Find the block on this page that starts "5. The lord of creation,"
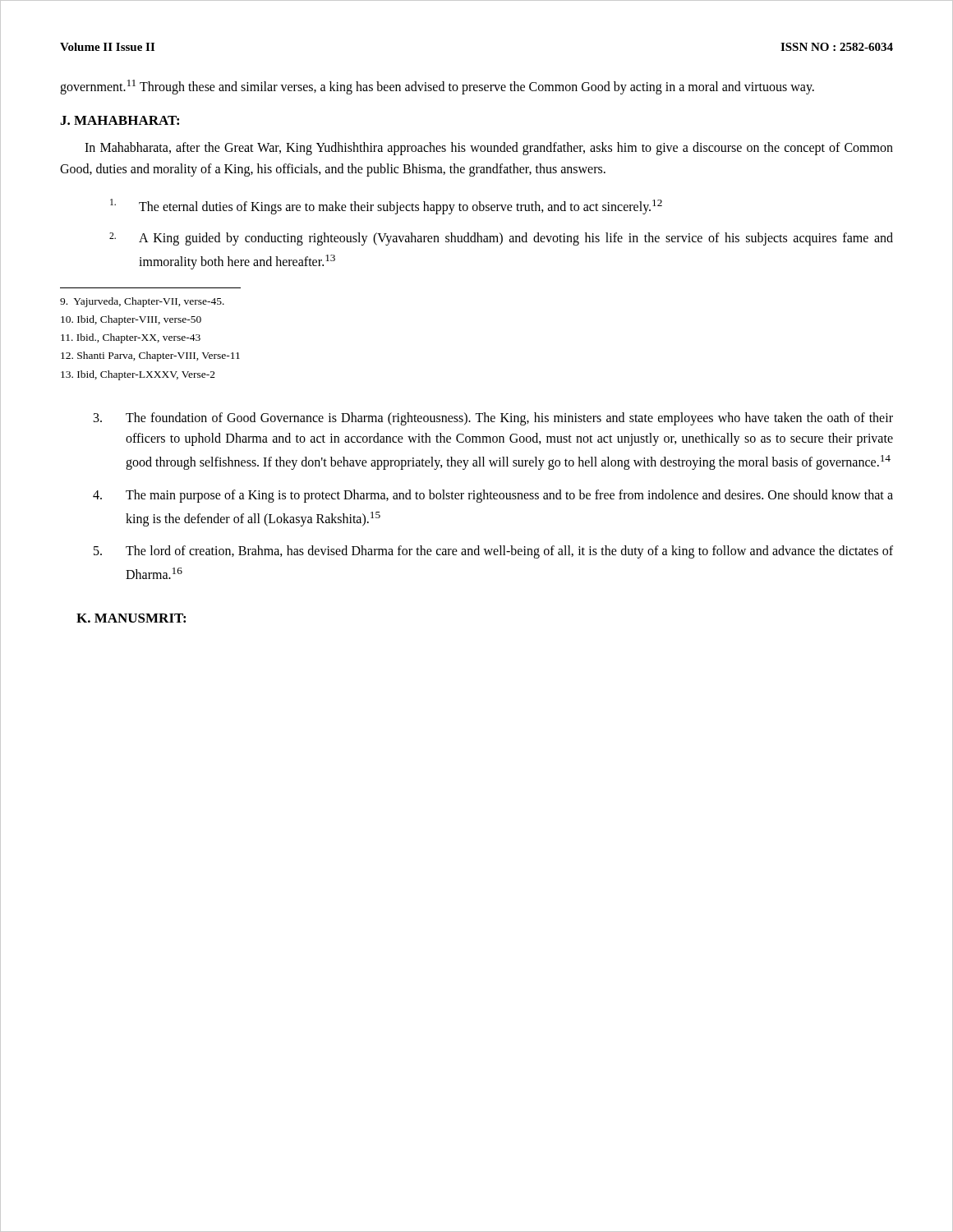 pos(493,563)
